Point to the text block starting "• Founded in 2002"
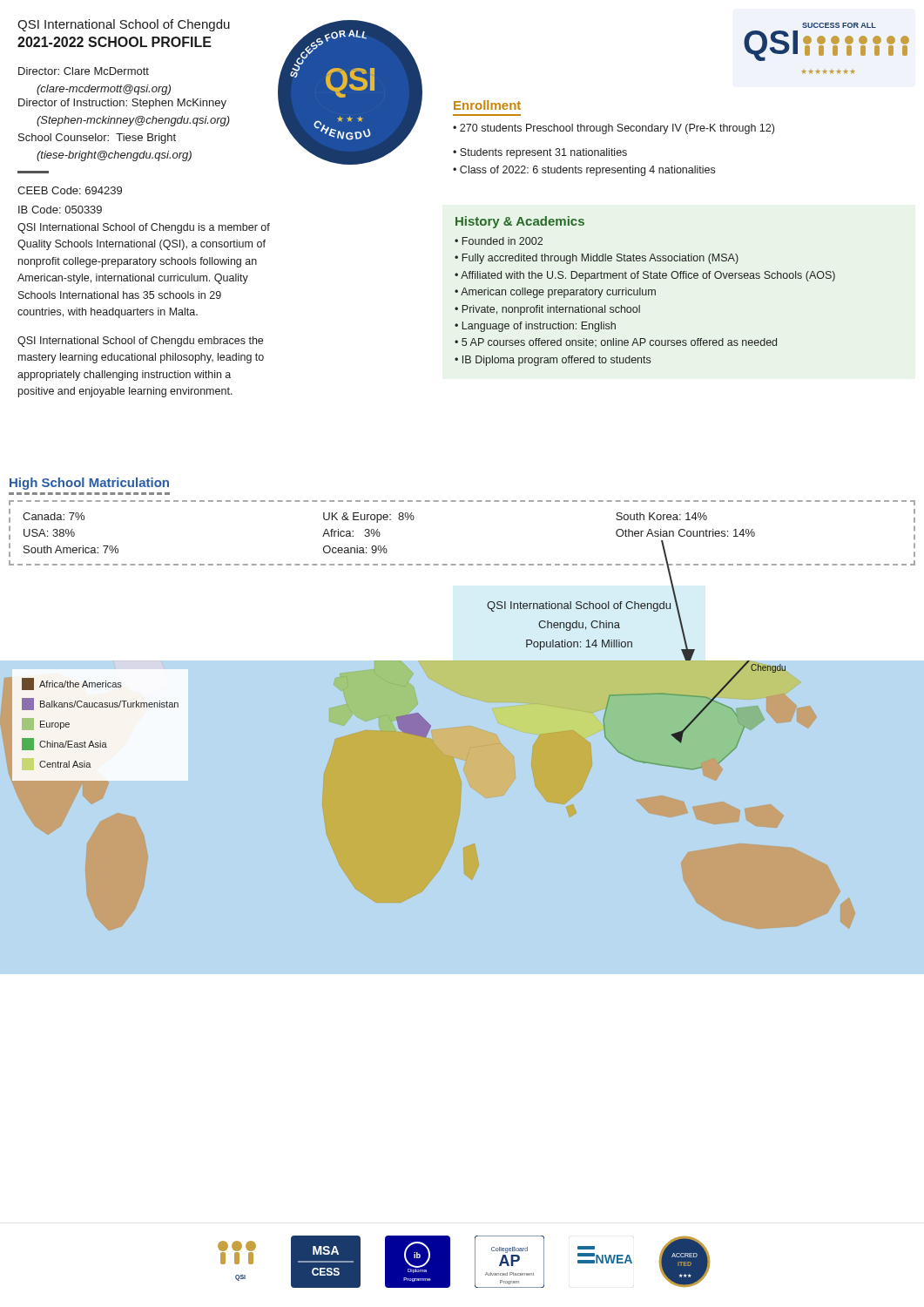The height and width of the screenshot is (1307, 924). 499,241
